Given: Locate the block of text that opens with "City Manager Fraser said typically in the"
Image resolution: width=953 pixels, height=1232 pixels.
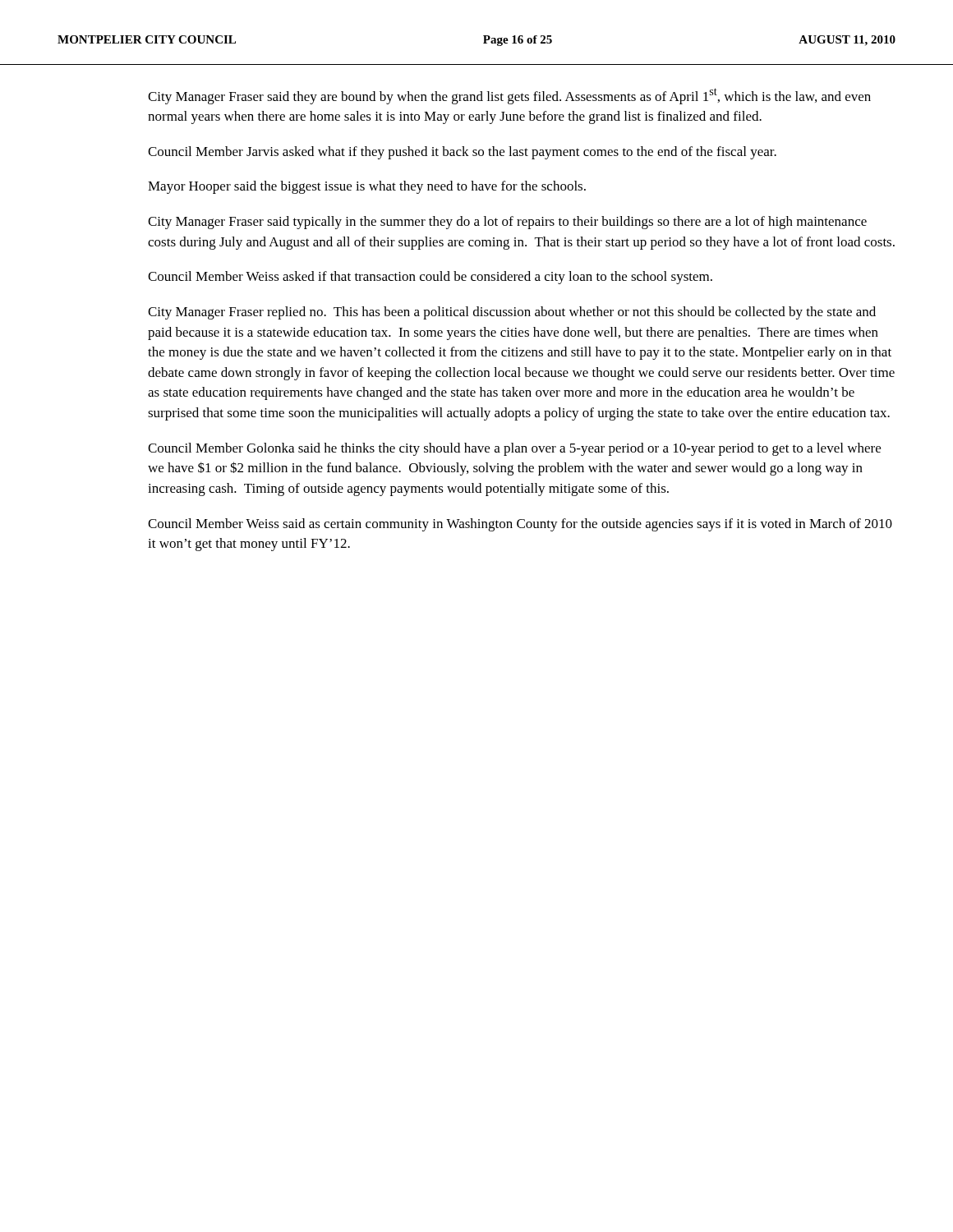Looking at the screenshot, I should pos(522,231).
